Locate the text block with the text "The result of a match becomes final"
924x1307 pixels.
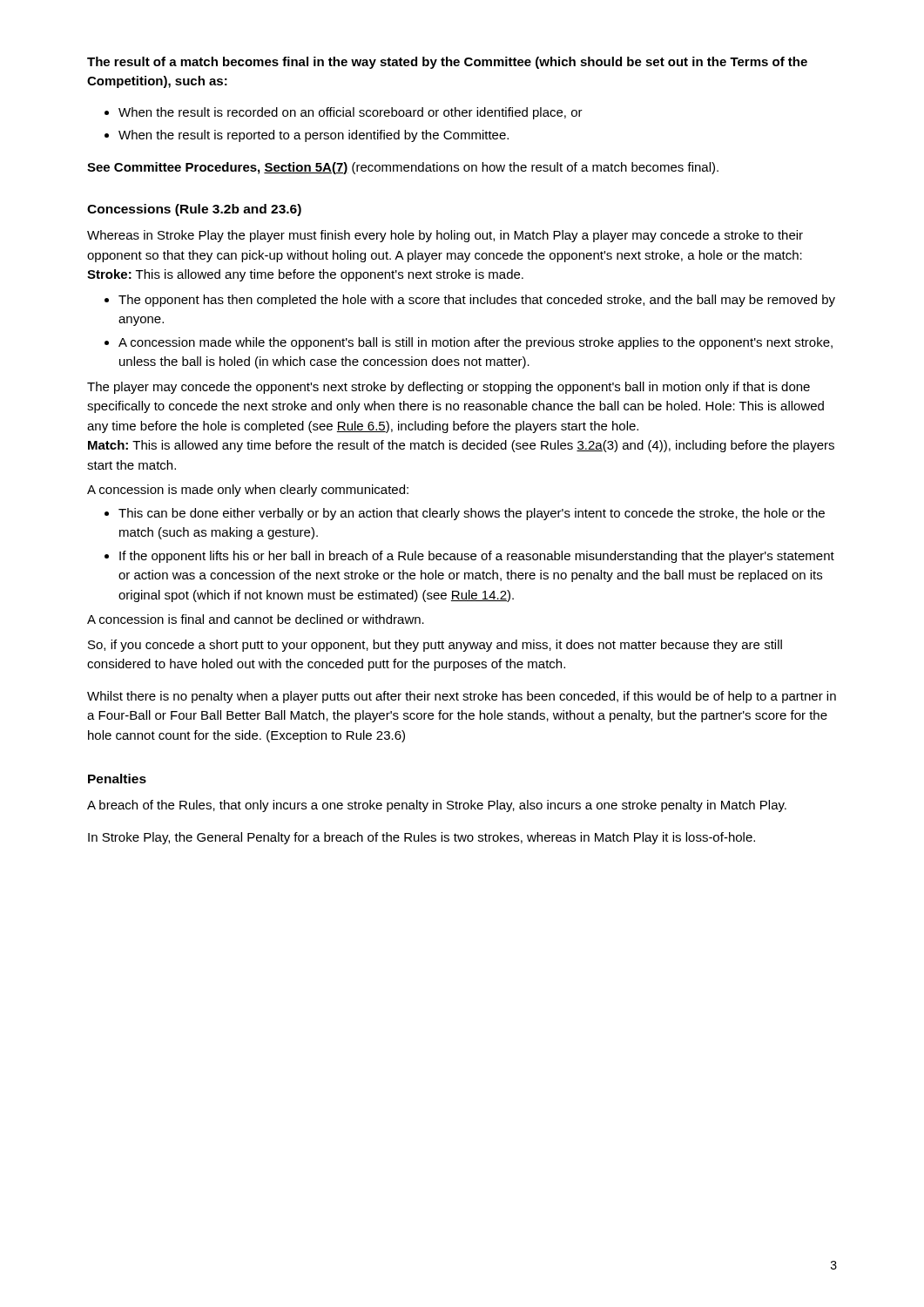(447, 71)
